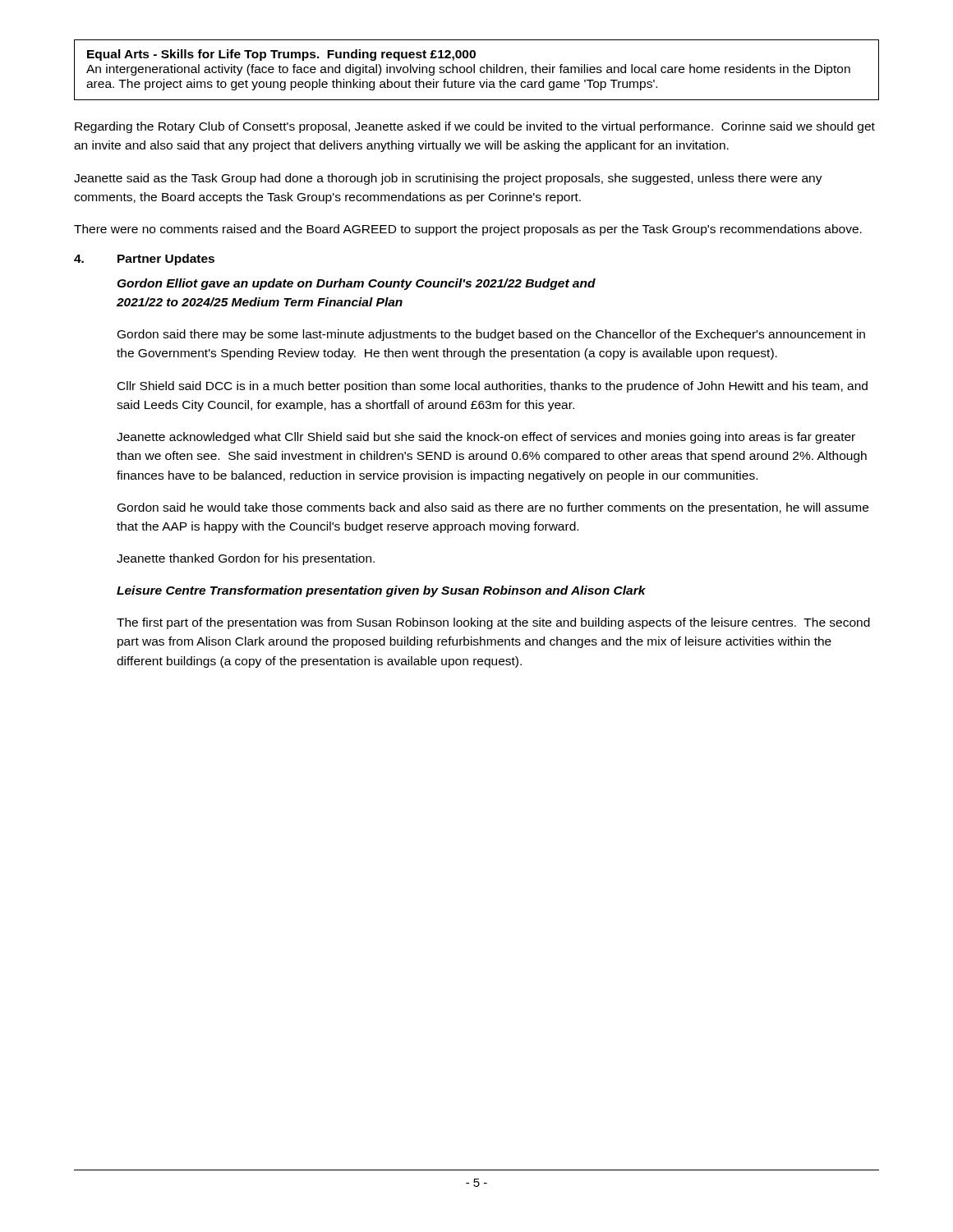Image resolution: width=953 pixels, height=1232 pixels.
Task: Find the section header that reads "4. Partner Updates"
Action: [144, 259]
